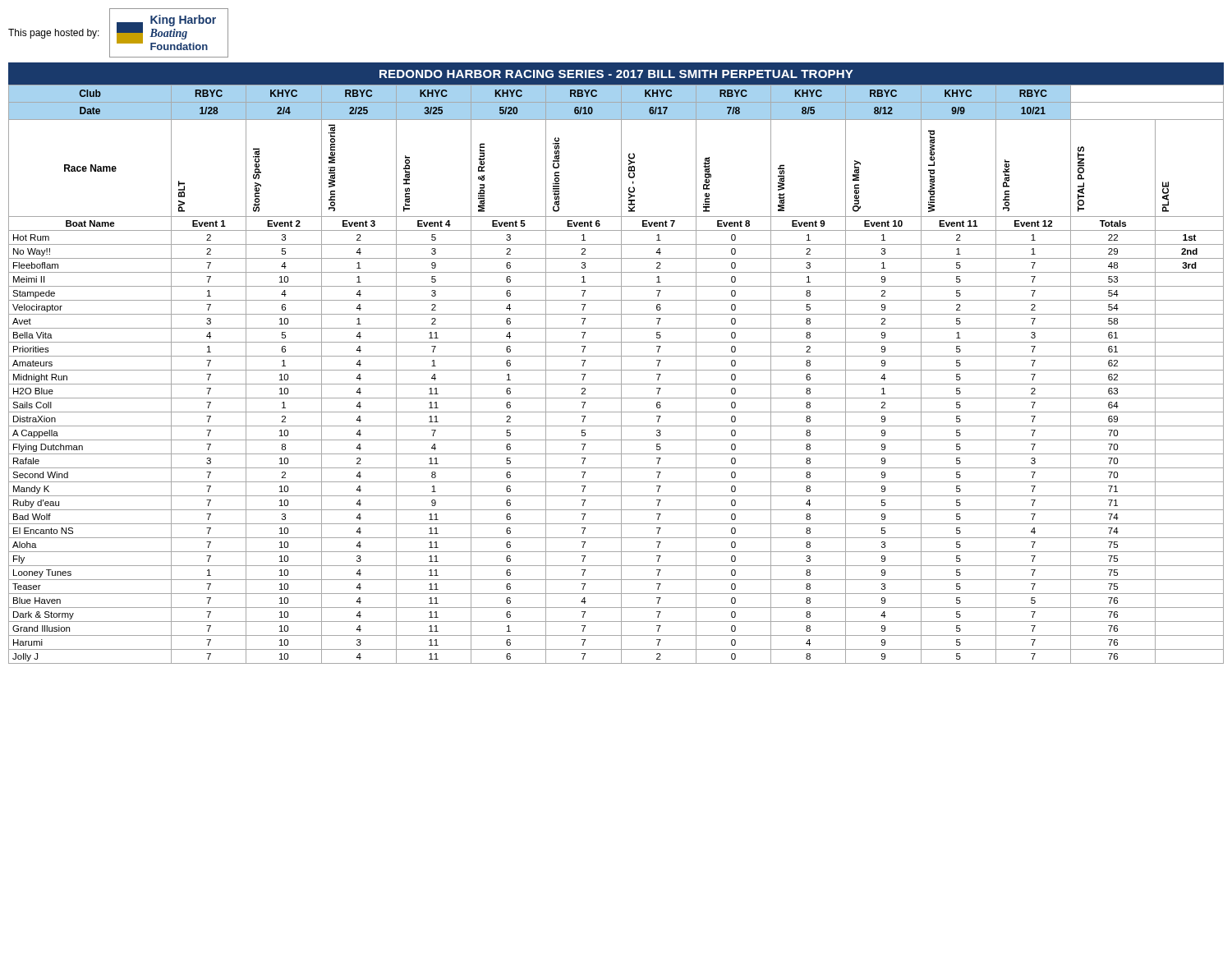Image resolution: width=1232 pixels, height=953 pixels.
Task: Find the title on this page that starts "REDONDO HARBOR RACING SERIES - 2017 BILL SMITH"
Action: tap(616, 74)
